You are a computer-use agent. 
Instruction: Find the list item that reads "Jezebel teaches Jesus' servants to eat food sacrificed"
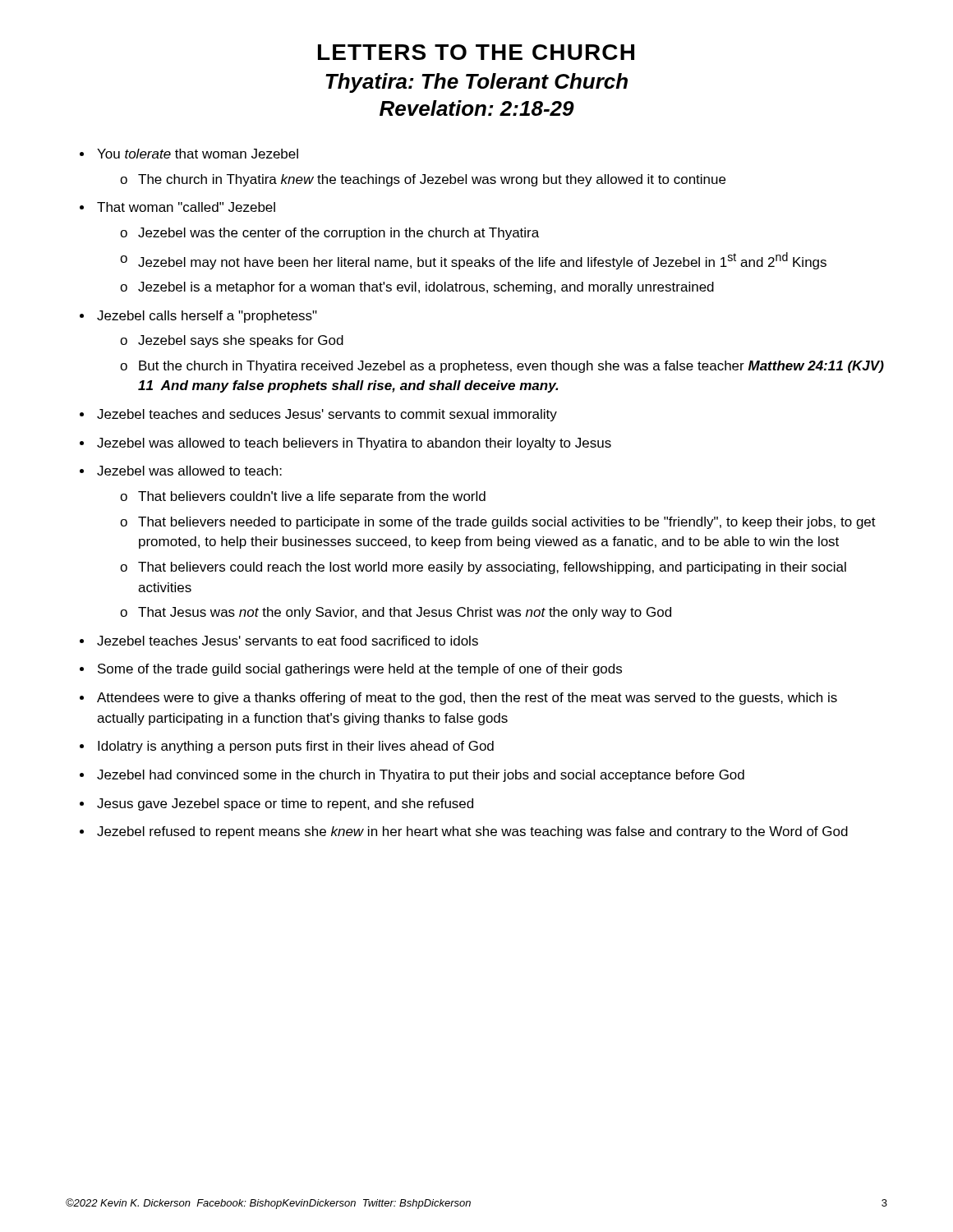[x=288, y=641]
